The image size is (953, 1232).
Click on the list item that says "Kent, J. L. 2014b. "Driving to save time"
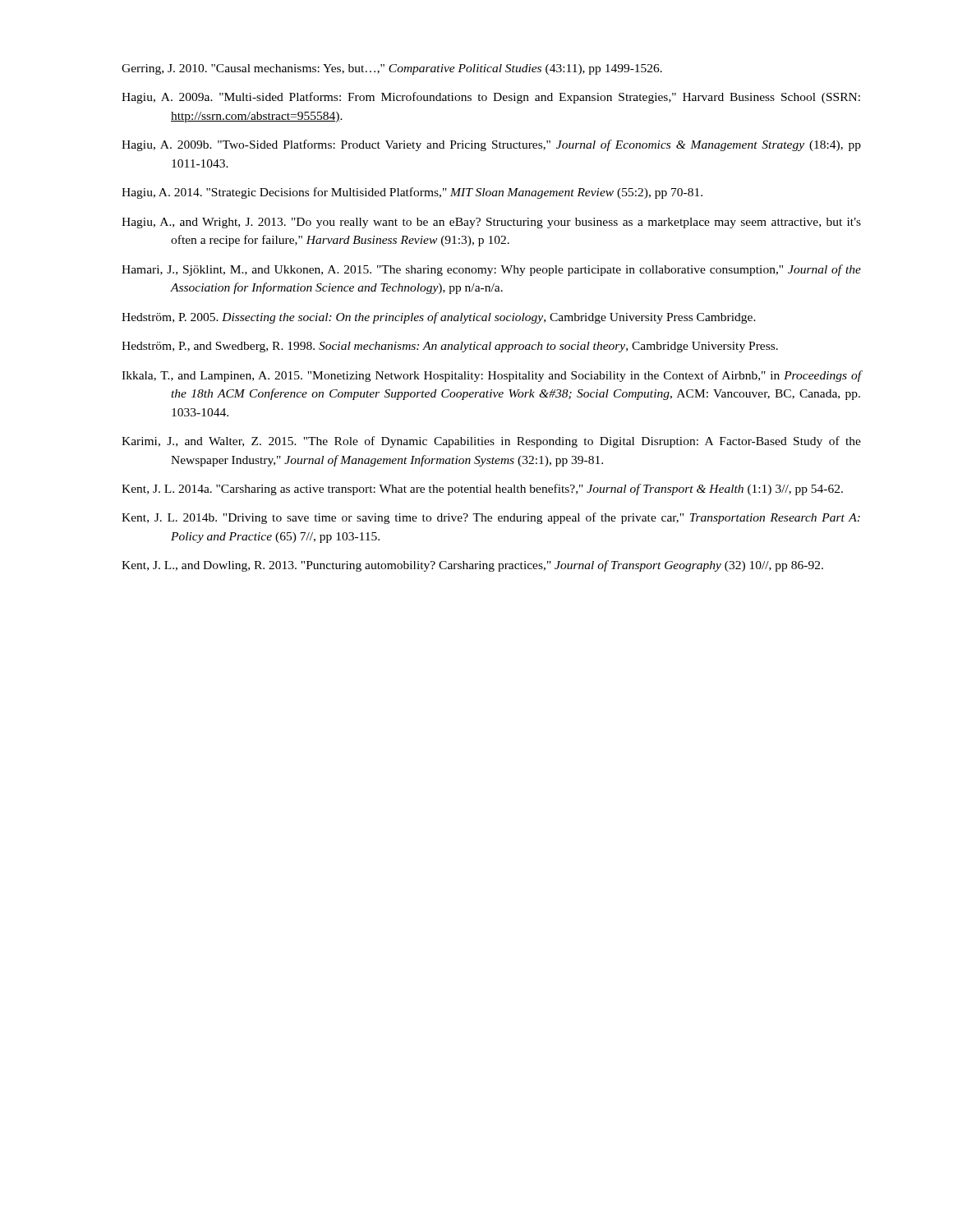point(491,527)
